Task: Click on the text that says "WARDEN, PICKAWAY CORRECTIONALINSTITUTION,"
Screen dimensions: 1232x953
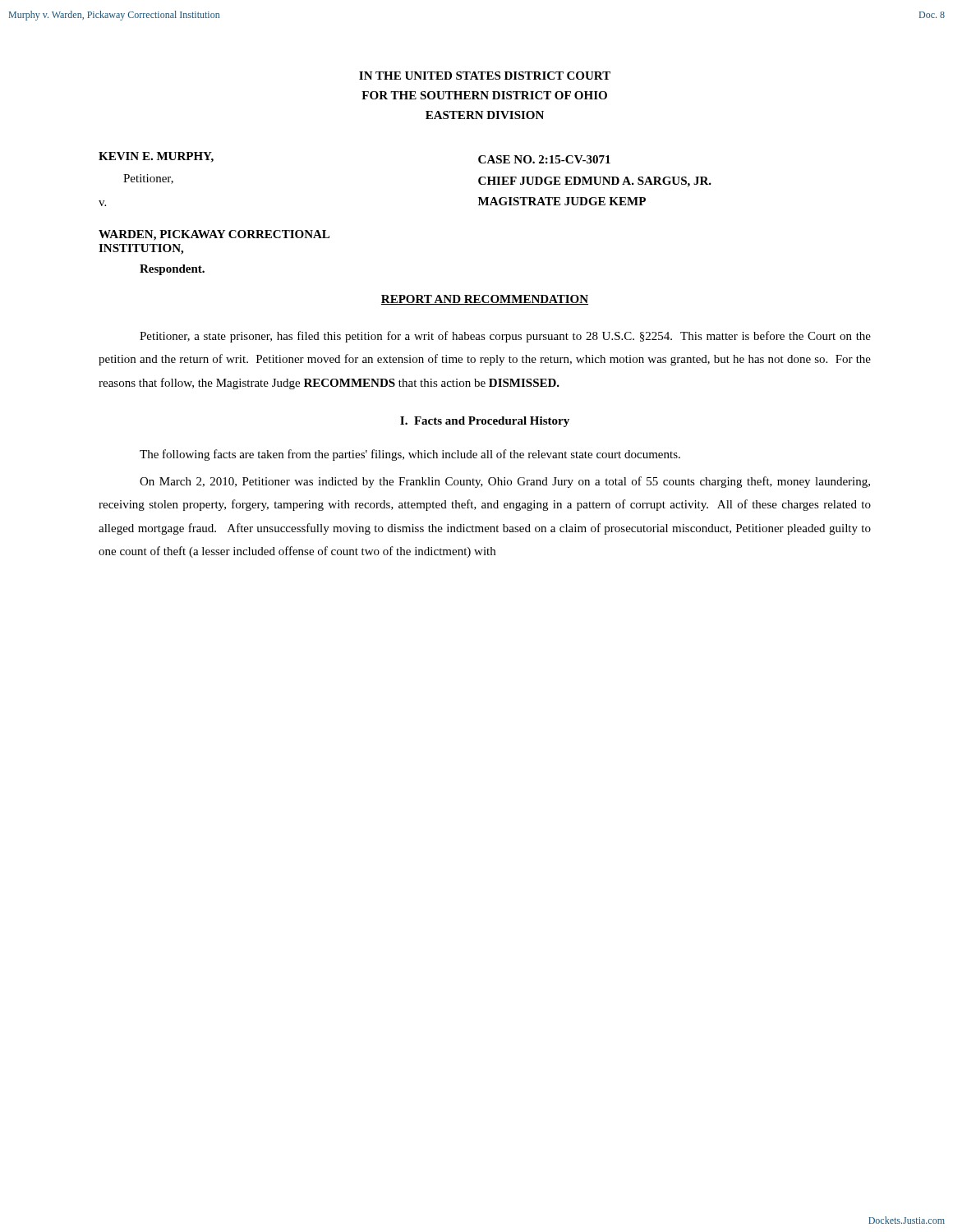Action: tap(214, 241)
